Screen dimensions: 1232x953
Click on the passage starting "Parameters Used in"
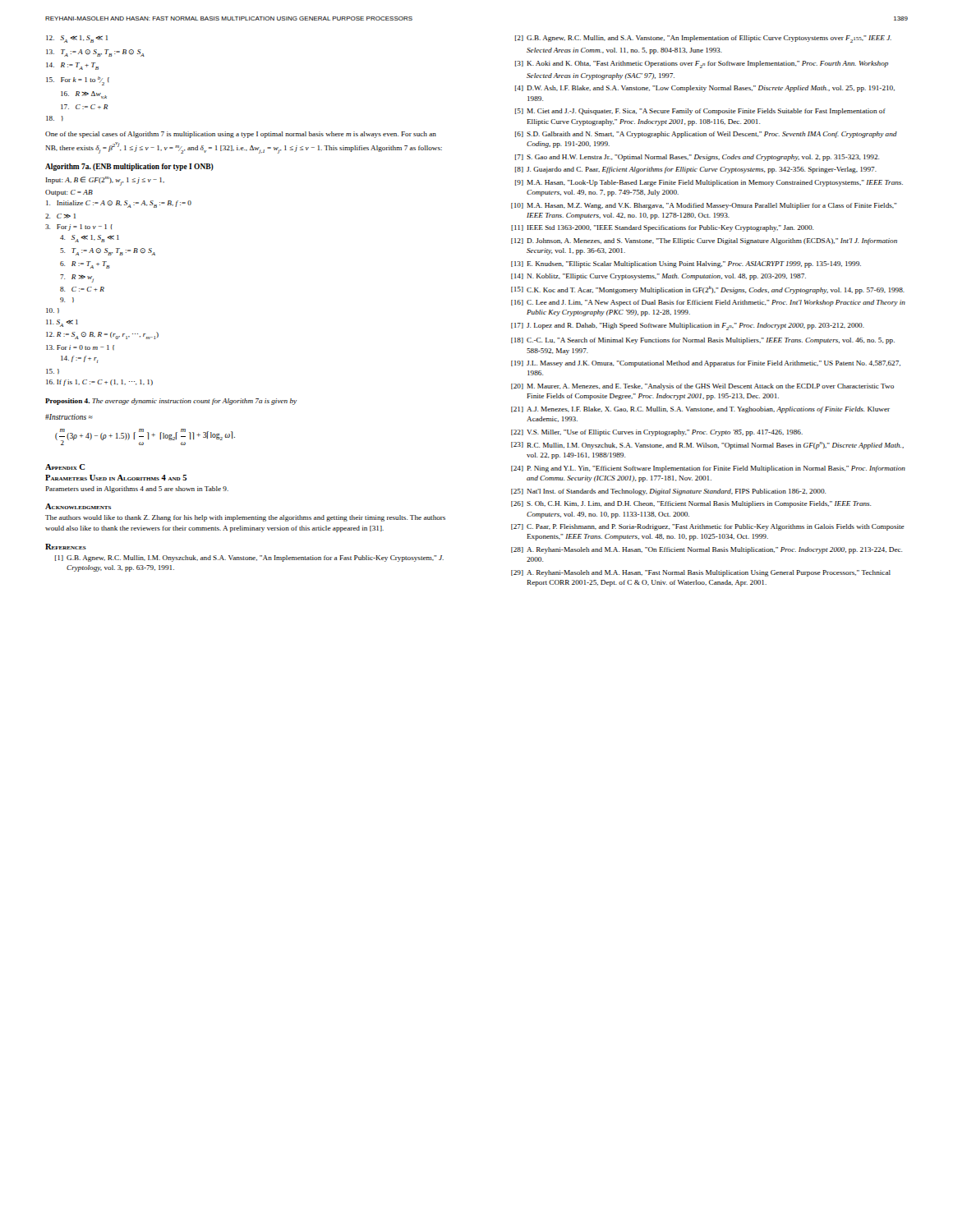(116, 477)
